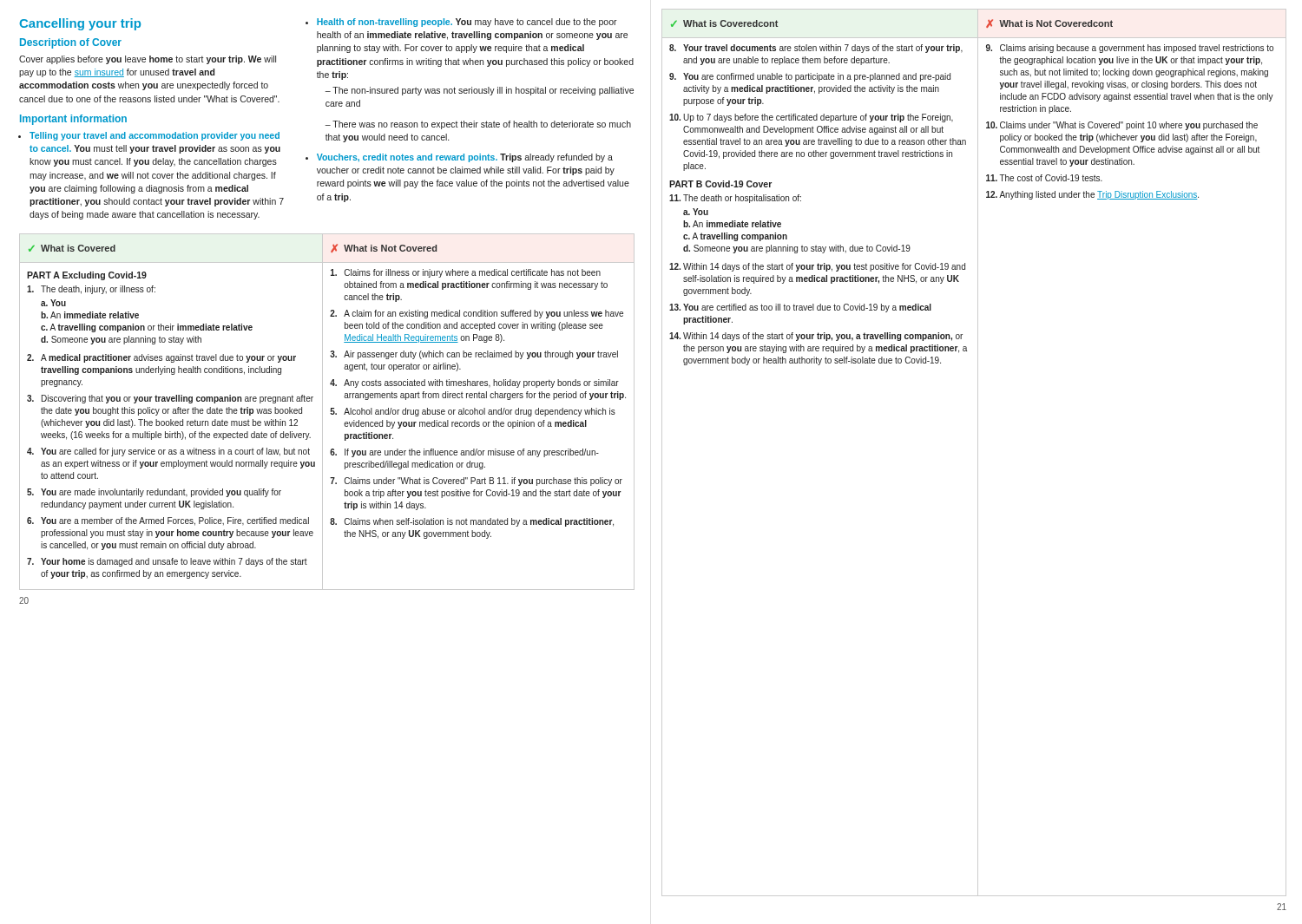Find the text block with the text "Cover applies before you leave home to"
1302x924 pixels.
pyautogui.click(x=153, y=79)
